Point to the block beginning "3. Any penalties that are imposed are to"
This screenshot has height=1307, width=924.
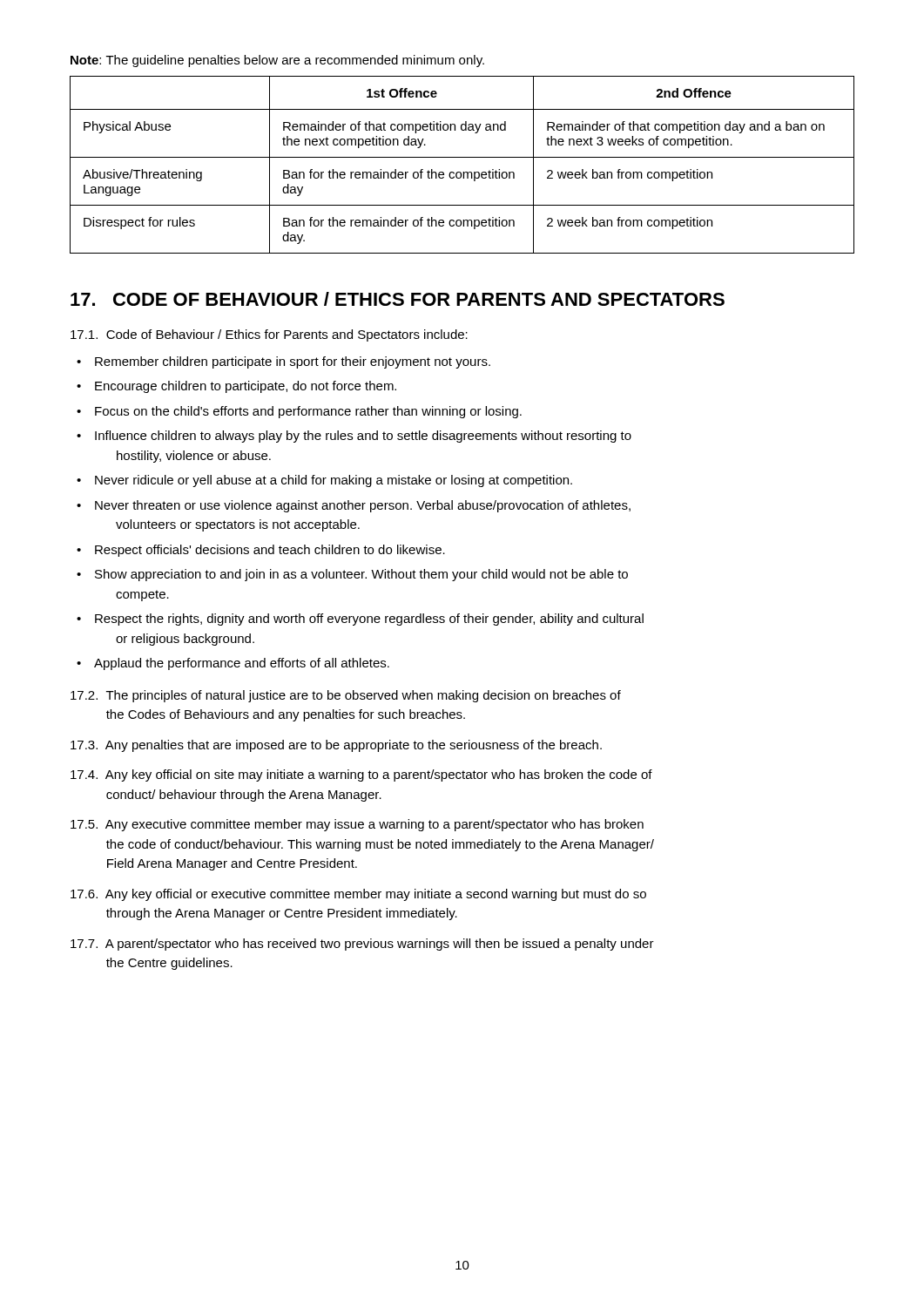pos(336,744)
